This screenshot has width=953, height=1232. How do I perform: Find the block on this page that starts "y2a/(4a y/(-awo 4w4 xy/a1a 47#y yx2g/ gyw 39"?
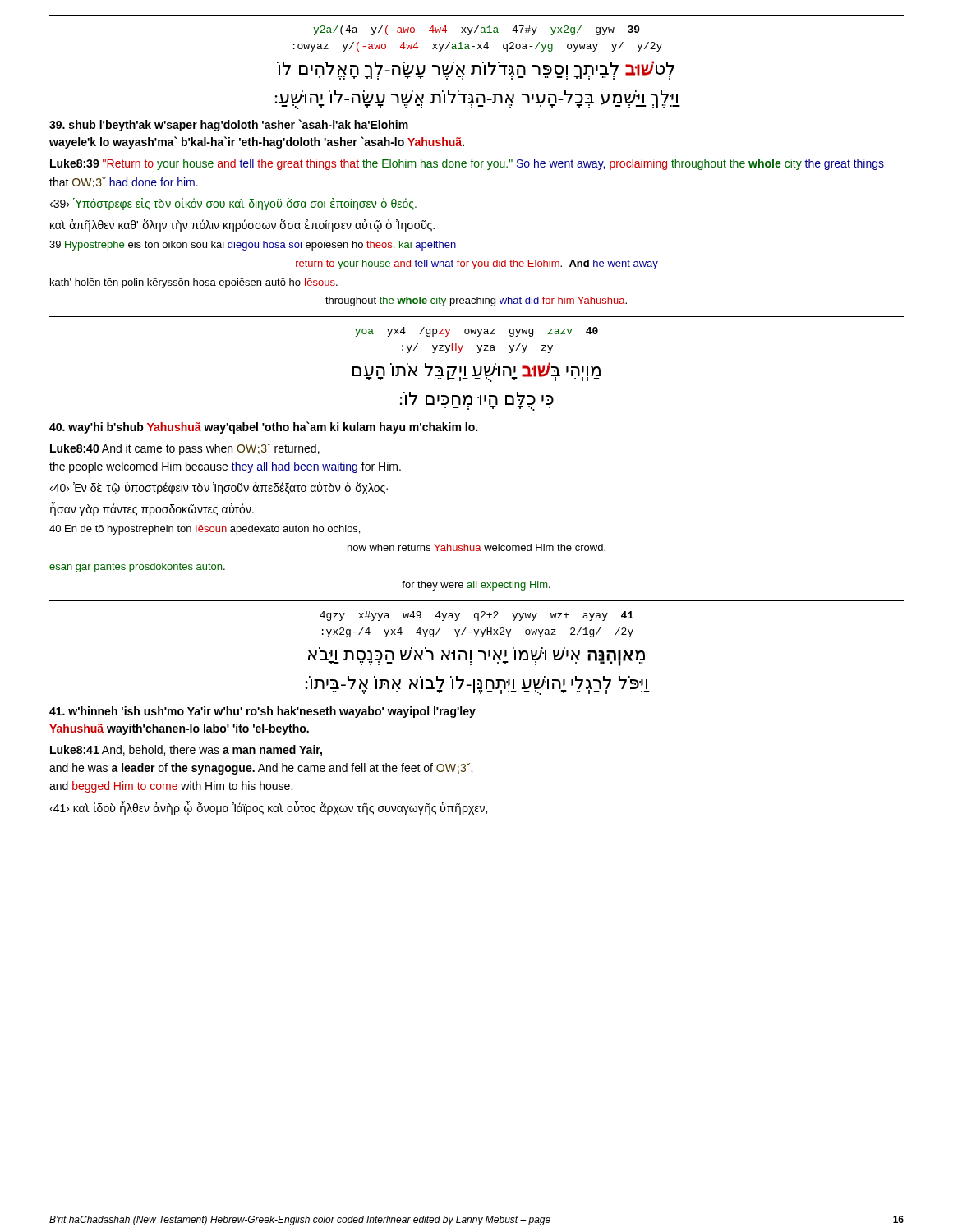pyautogui.click(x=476, y=38)
